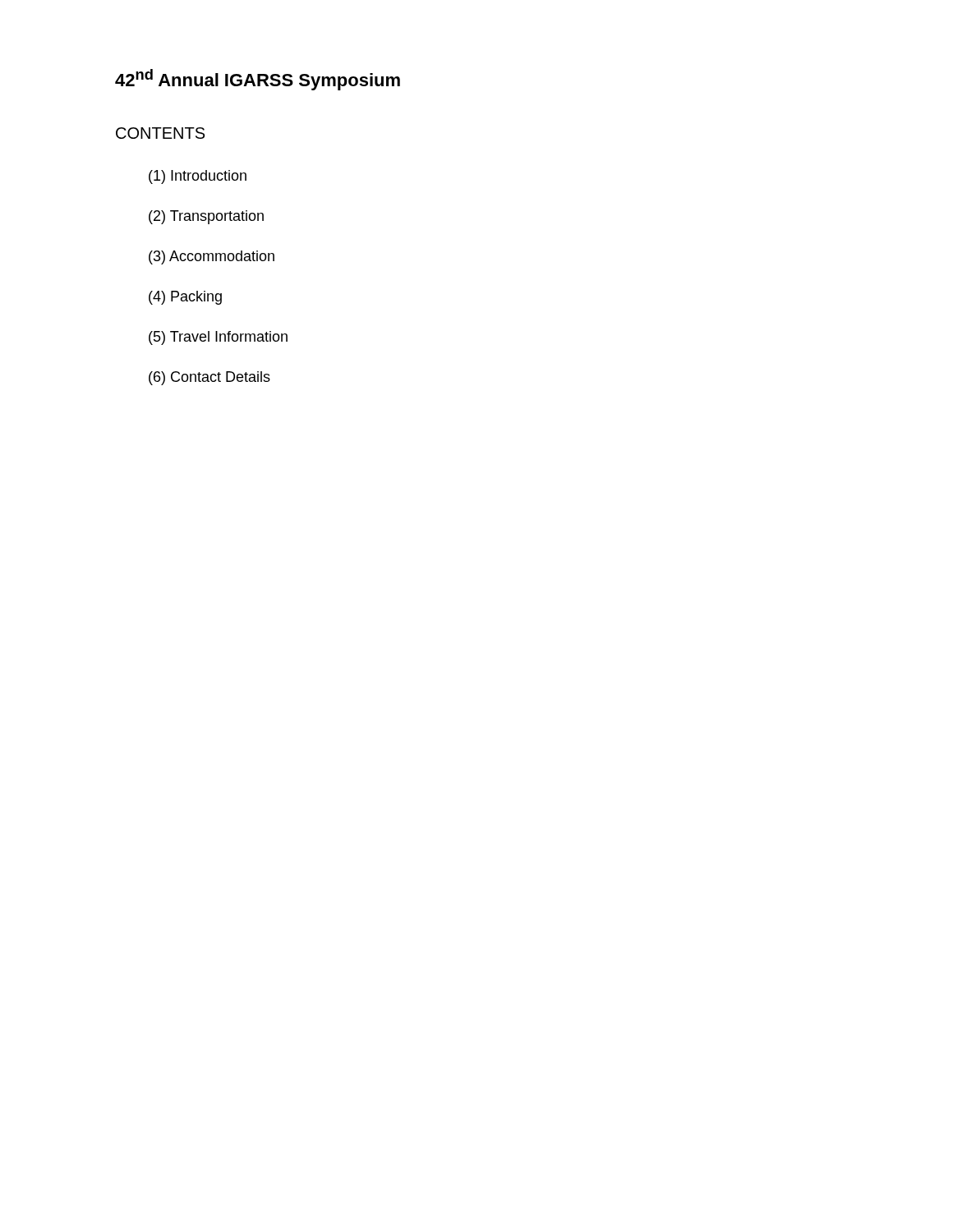Select the list item that reads "(6) Contact Details"
This screenshot has height=1232, width=953.
point(209,377)
